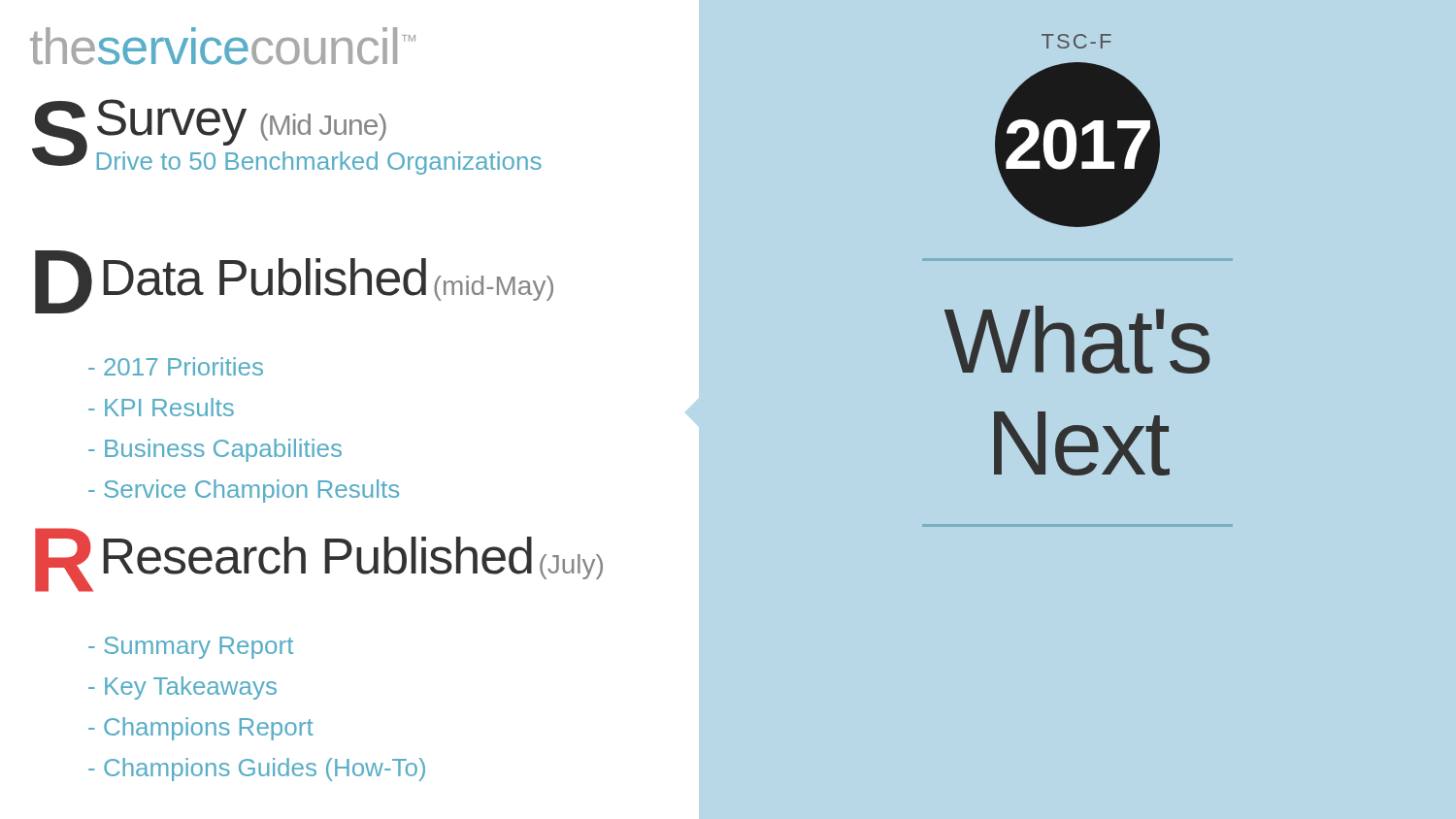This screenshot has height=819, width=1456.
Task: Point to the element starting "Business Capabilities"
Action: (x=215, y=448)
